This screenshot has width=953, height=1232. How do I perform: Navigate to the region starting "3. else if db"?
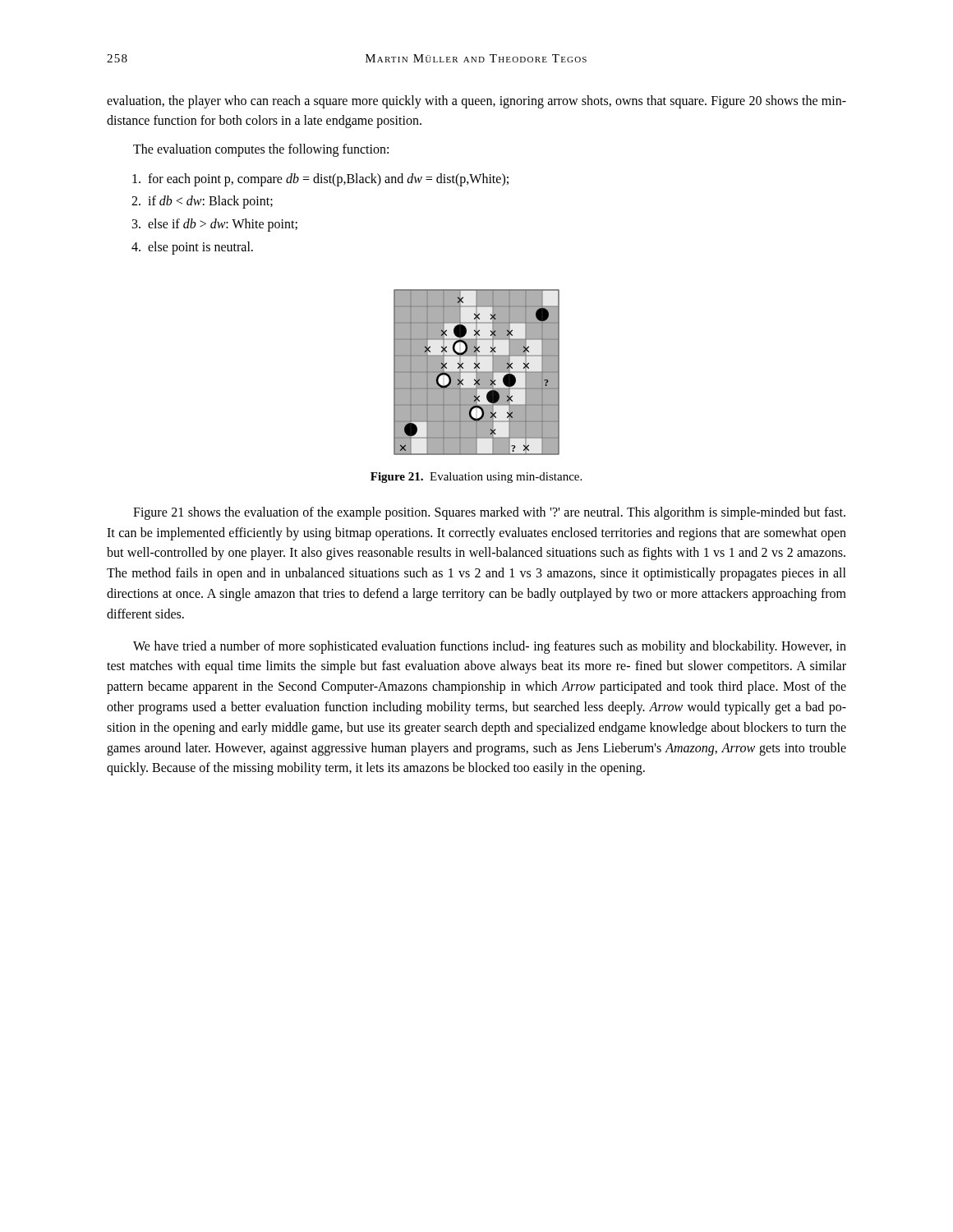coord(215,224)
